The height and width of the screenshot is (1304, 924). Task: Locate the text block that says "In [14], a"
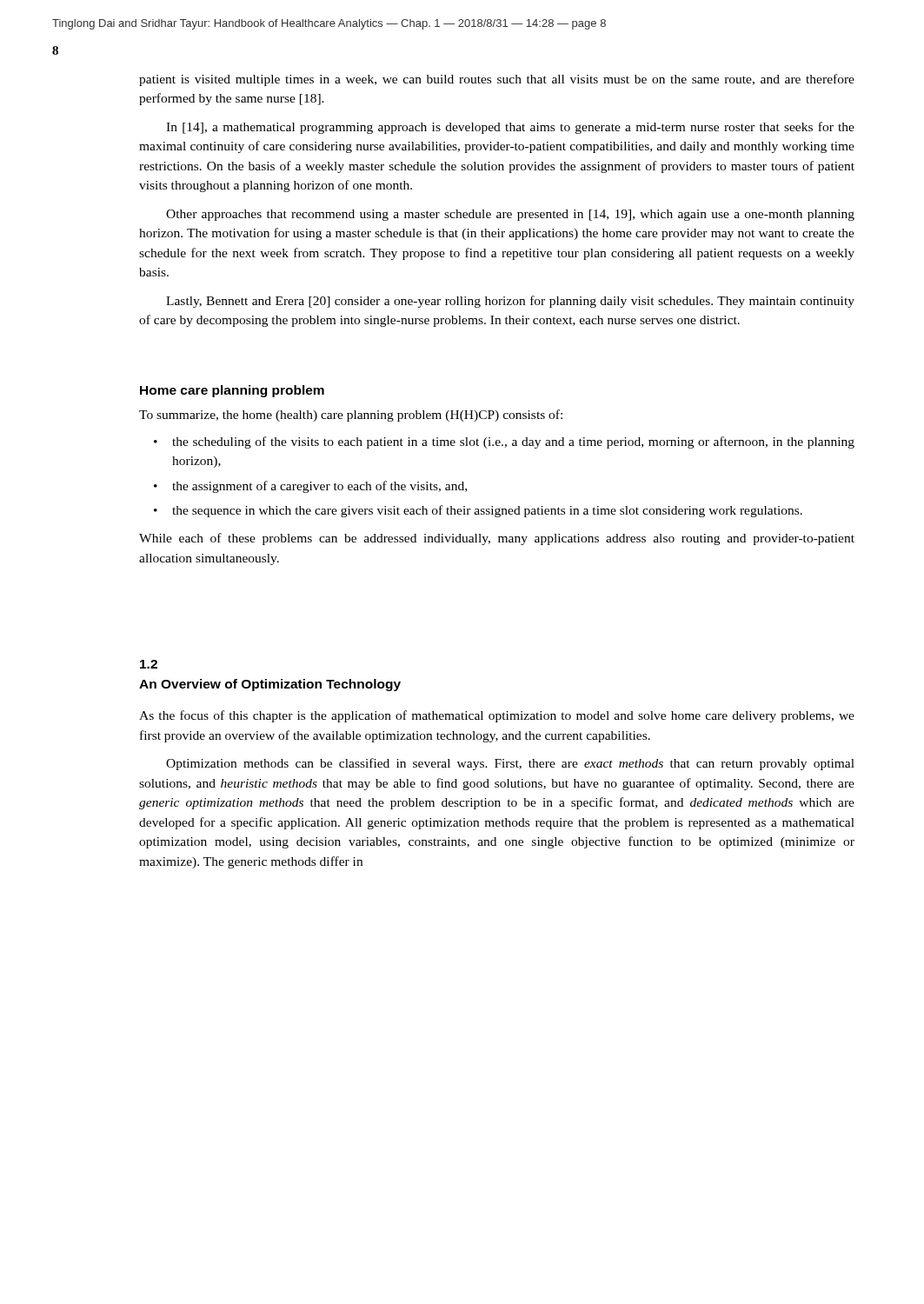click(x=497, y=156)
